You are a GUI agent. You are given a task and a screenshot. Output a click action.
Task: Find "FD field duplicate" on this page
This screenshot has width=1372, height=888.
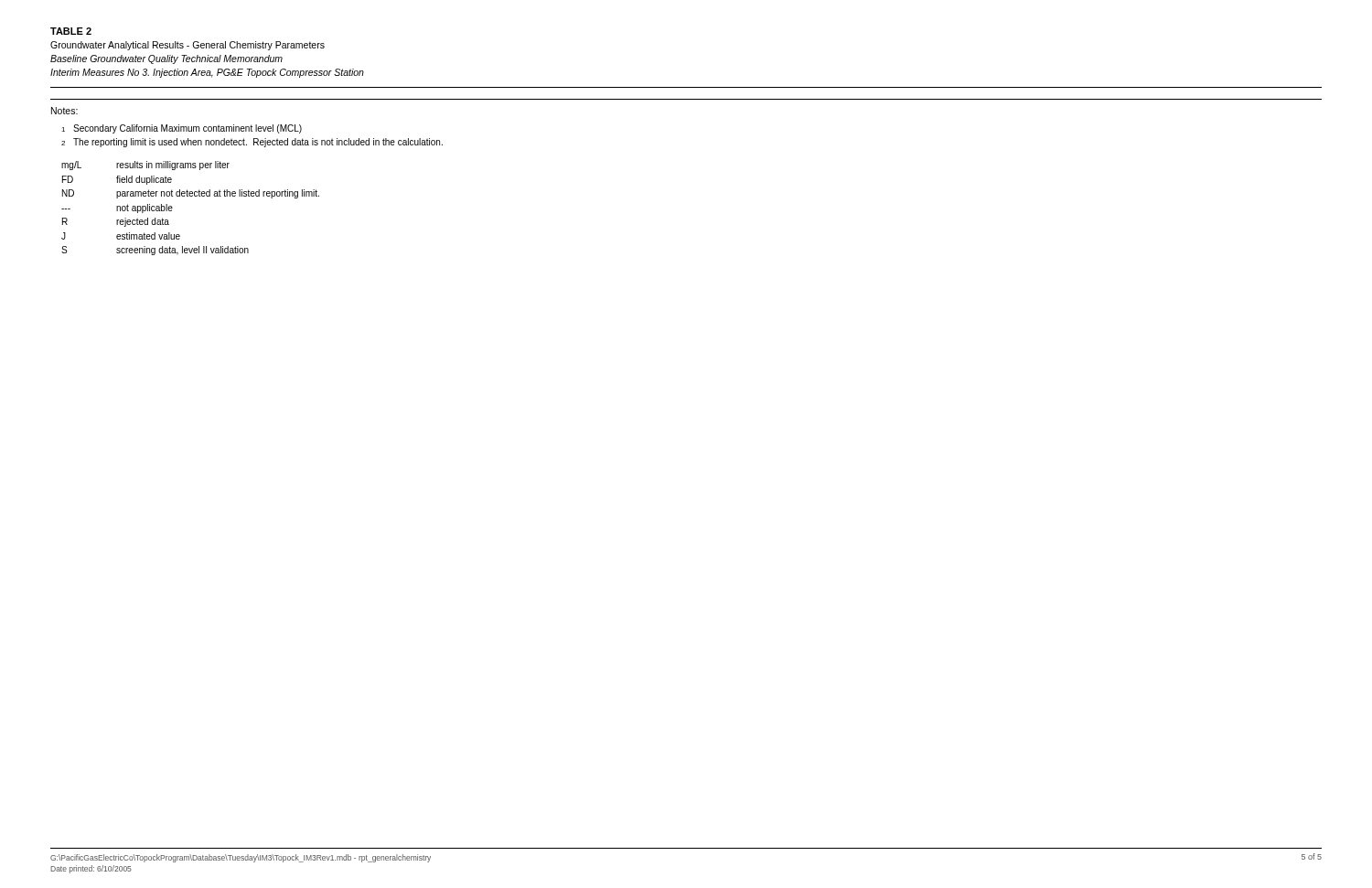117,179
